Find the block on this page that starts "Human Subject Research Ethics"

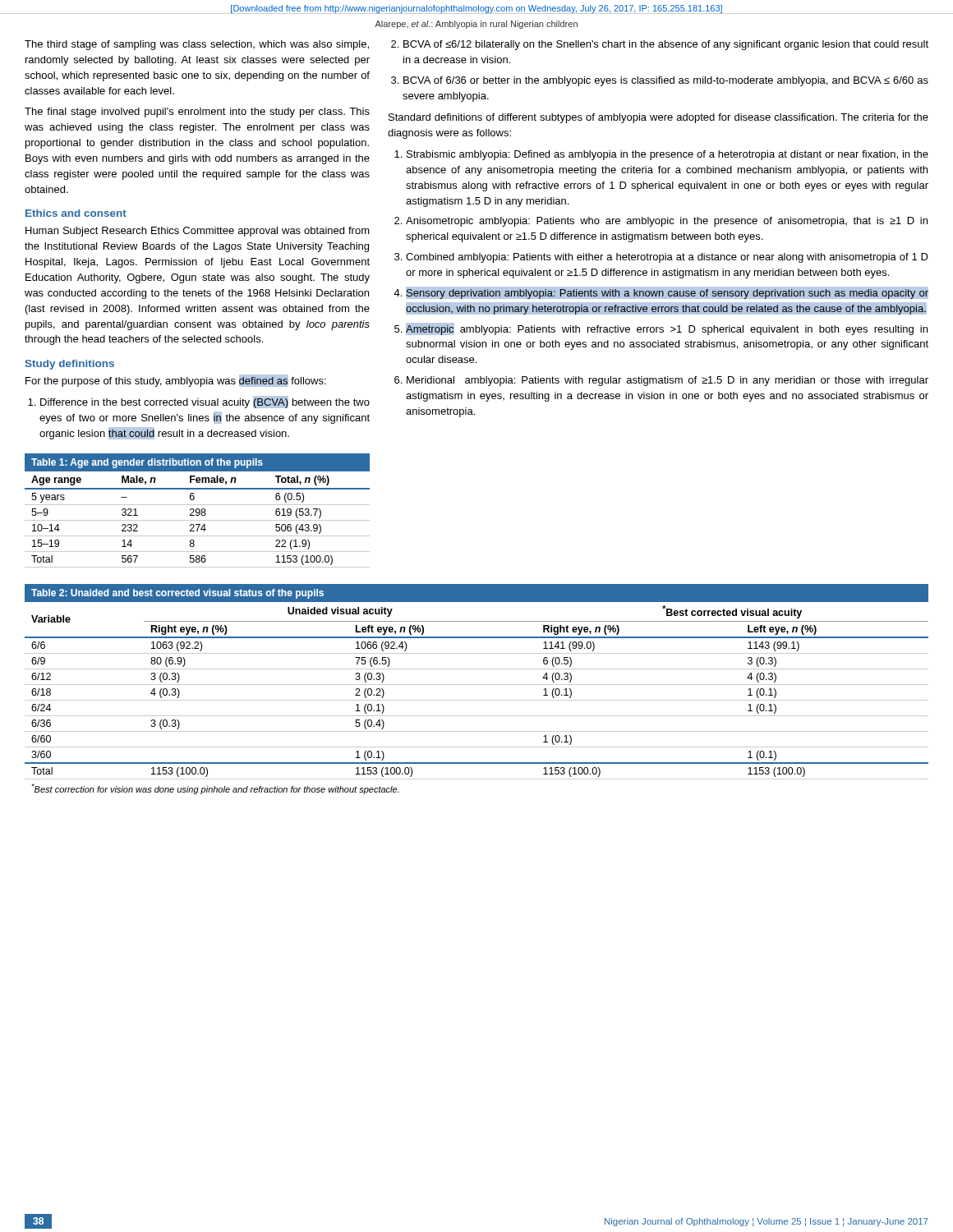coord(197,286)
